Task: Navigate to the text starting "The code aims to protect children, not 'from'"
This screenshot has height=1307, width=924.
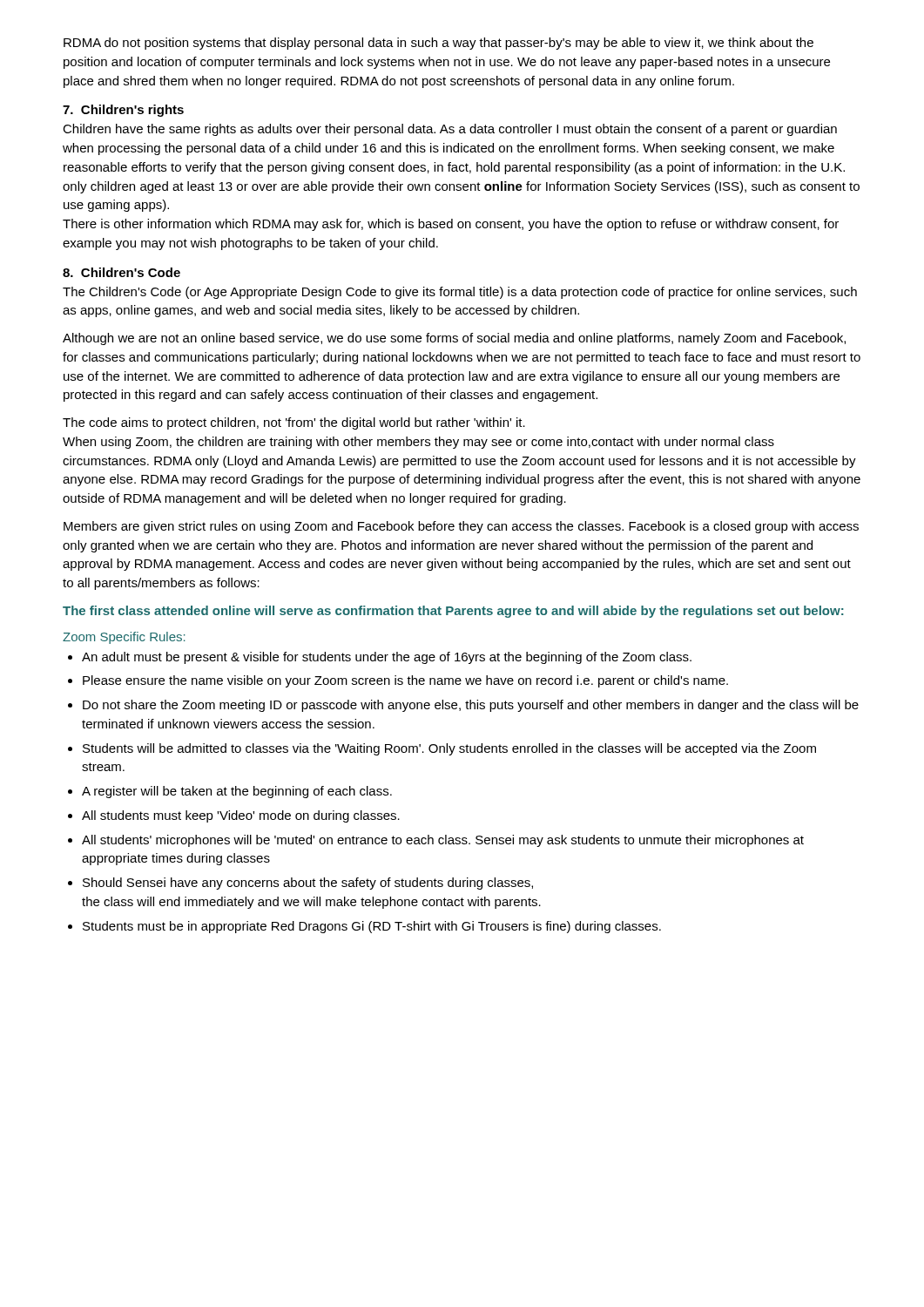Action: (x=462, y=460)
